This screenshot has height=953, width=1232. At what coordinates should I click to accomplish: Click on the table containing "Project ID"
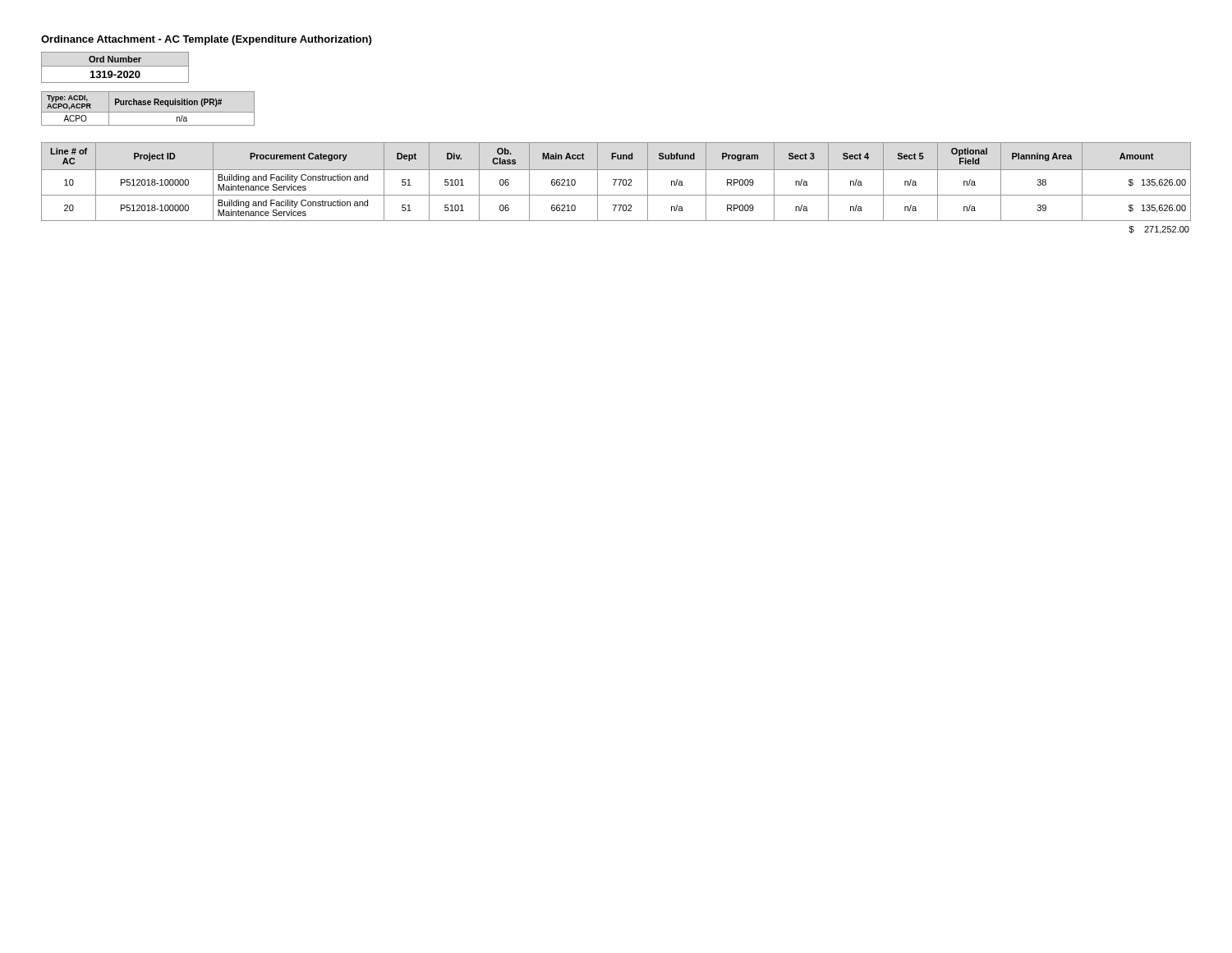pos(616,188)
